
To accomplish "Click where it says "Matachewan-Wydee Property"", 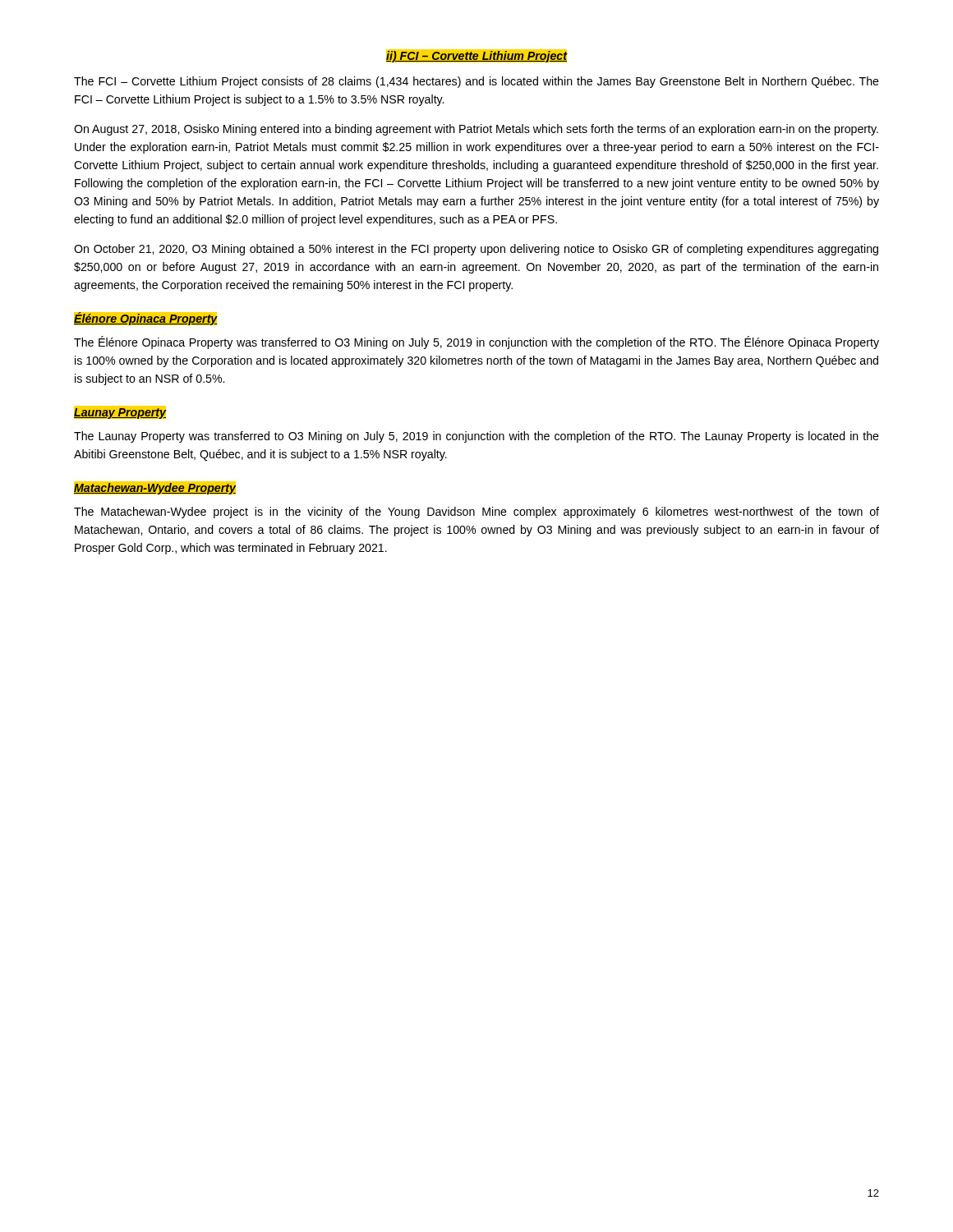I will pos(155,488).
